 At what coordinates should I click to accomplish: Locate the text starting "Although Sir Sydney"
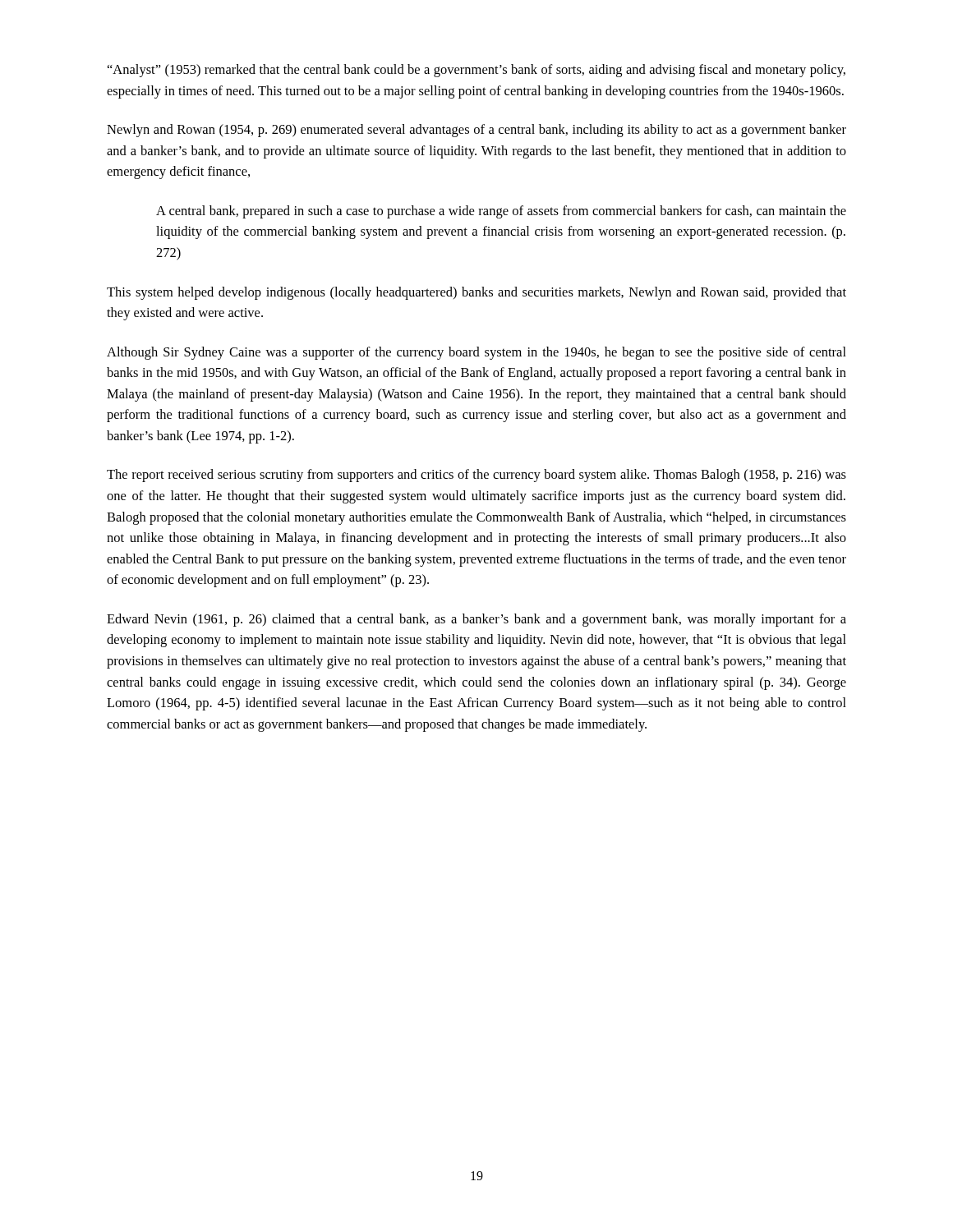tap(476, 394)
